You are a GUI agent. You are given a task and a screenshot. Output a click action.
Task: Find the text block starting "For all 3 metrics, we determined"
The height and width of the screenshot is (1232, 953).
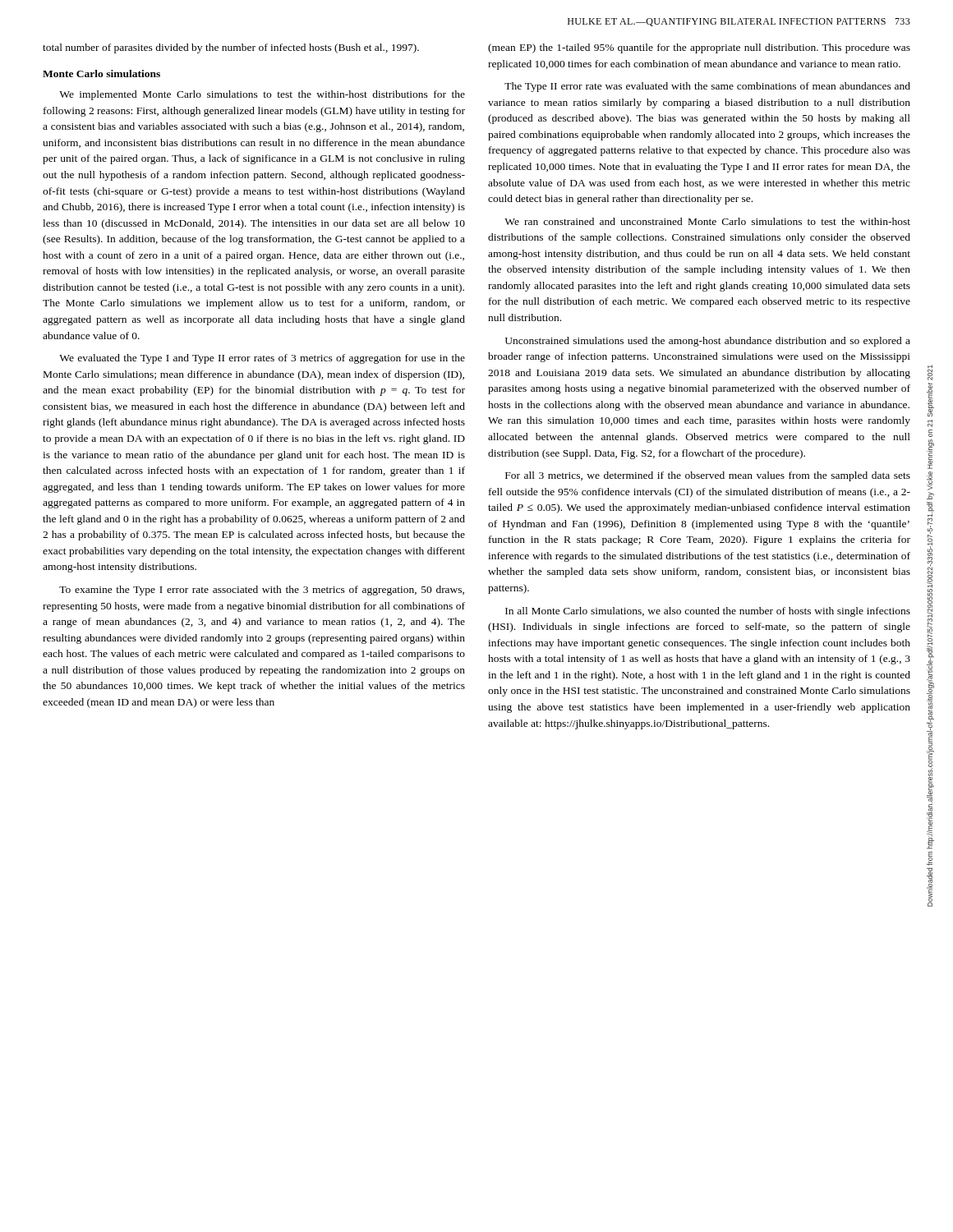point(699,532)
